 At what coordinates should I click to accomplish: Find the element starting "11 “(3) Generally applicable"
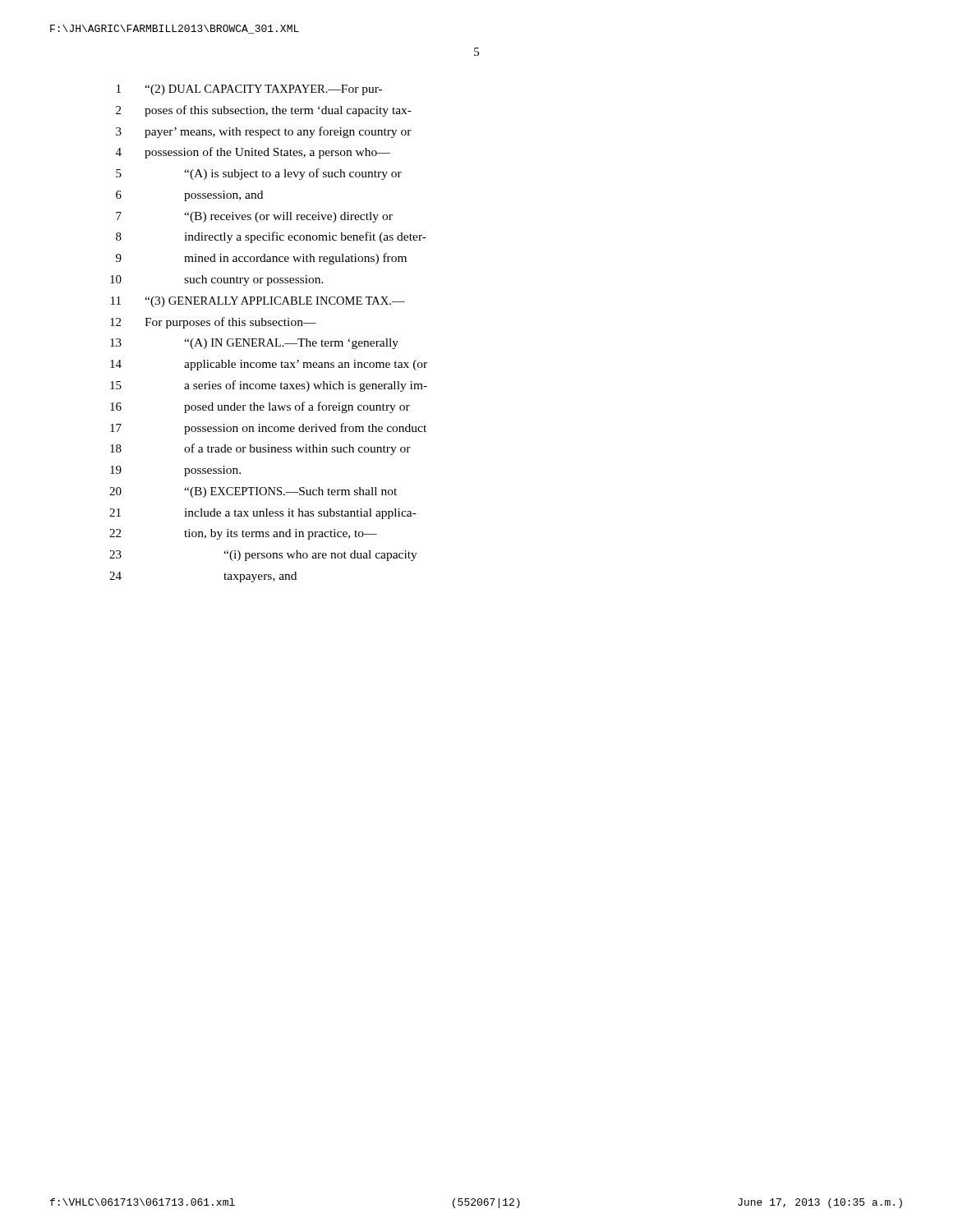click(x=258, y=302)
